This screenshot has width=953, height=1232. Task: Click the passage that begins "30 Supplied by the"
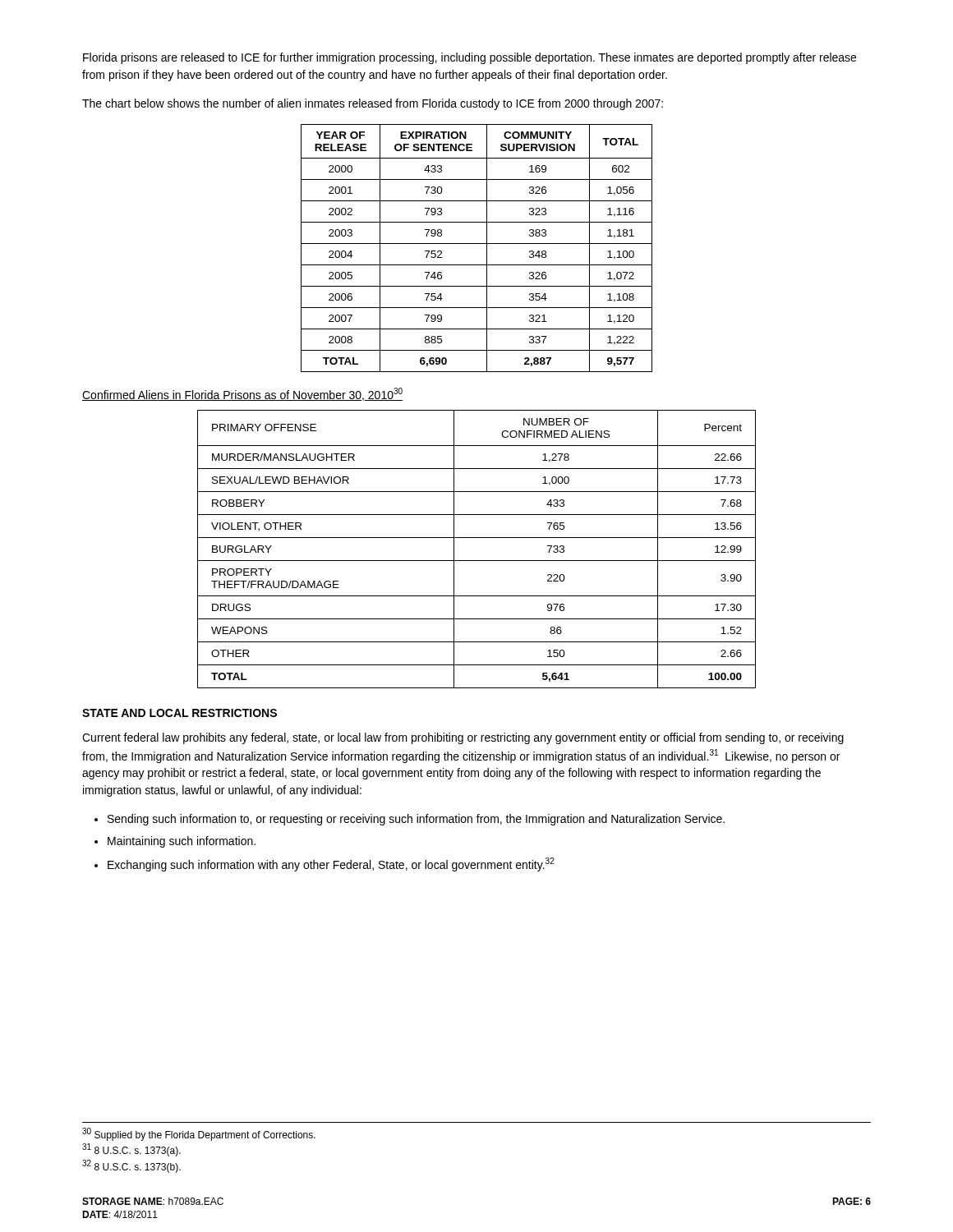pos(199,1134)
